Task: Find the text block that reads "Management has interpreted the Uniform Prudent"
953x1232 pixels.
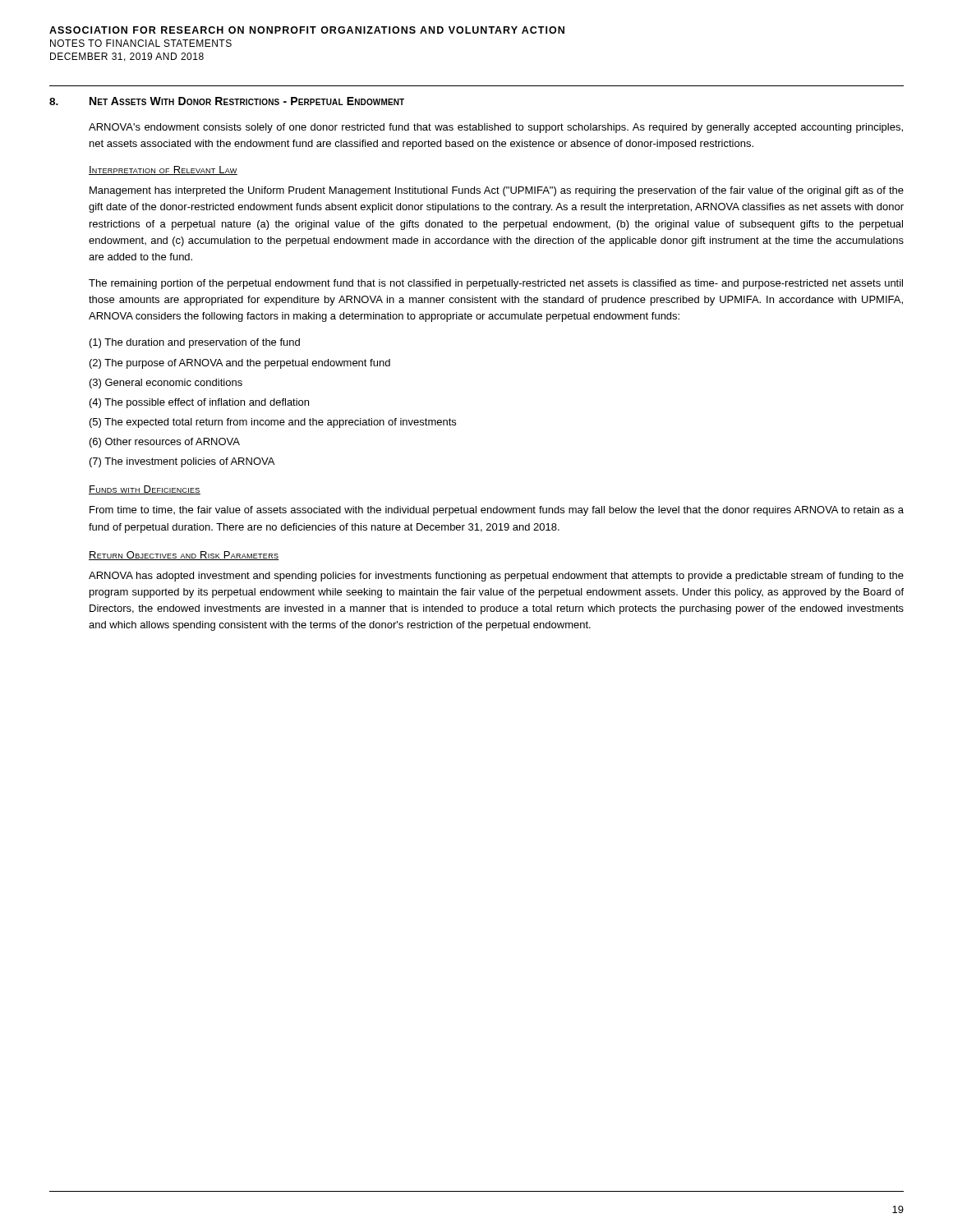Action: coord(496,223)
